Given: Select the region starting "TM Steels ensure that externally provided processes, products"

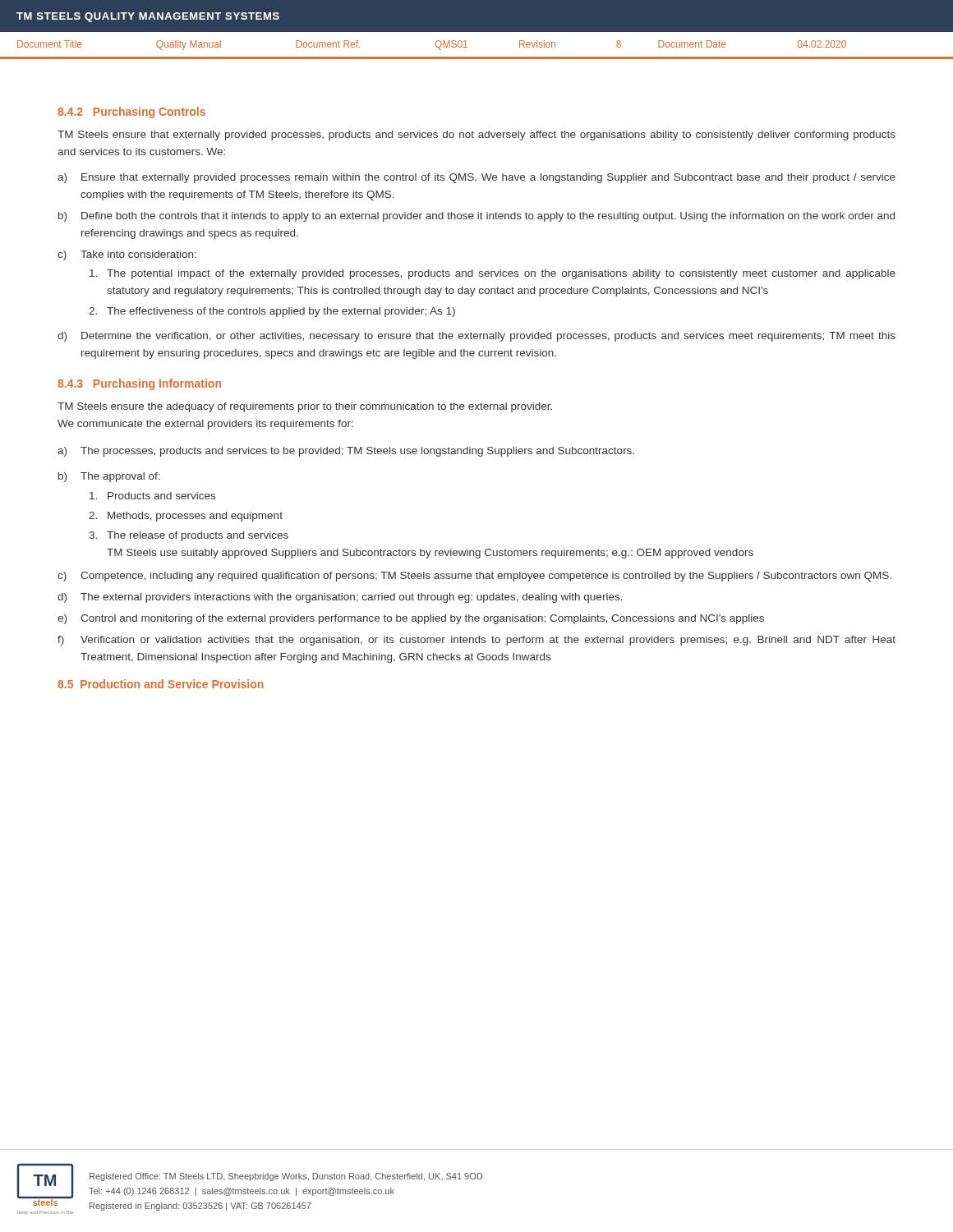Looking at the screenshot, I should coord(476,143).
